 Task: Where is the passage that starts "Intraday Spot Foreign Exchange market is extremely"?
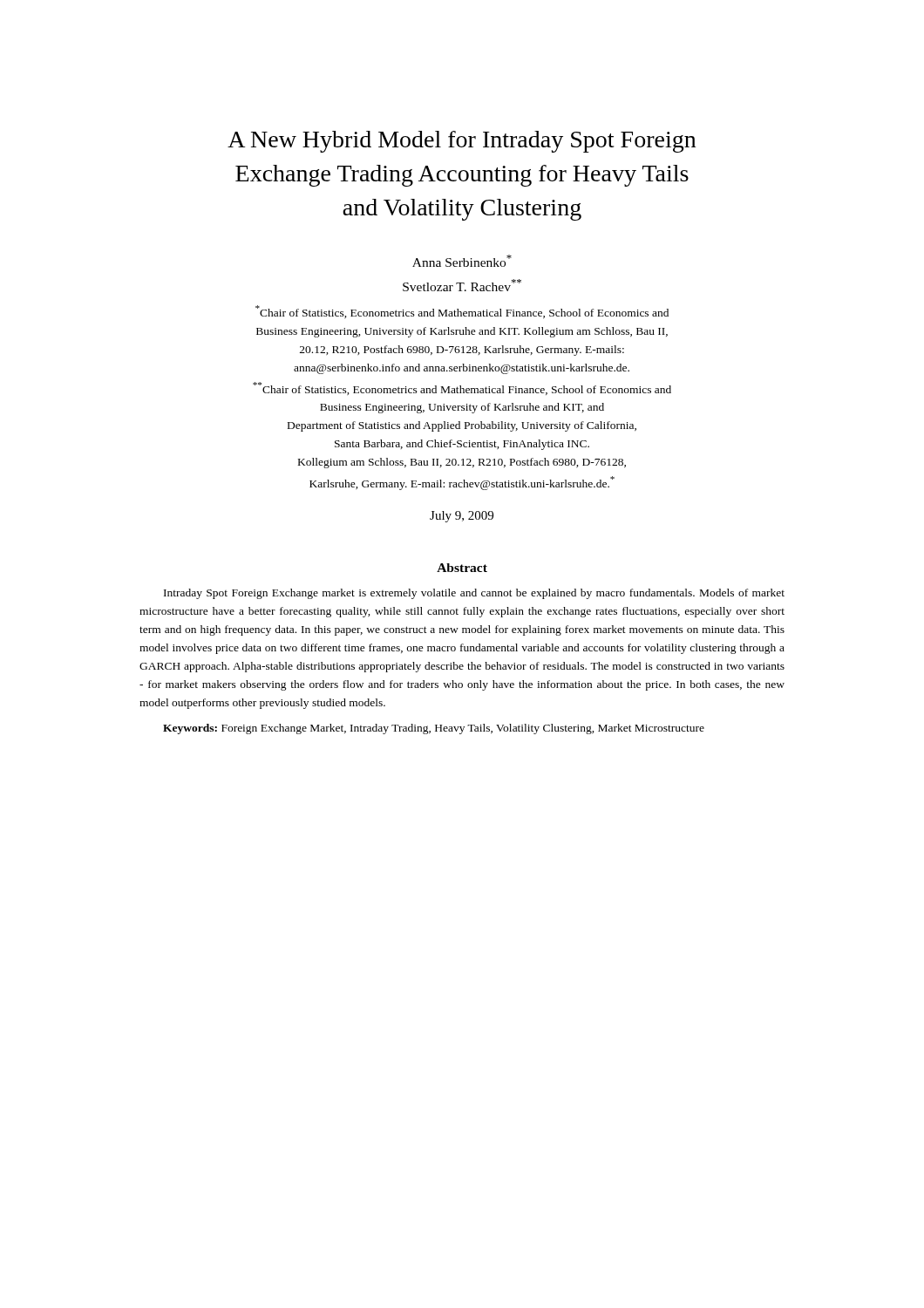tap(462, 648)
